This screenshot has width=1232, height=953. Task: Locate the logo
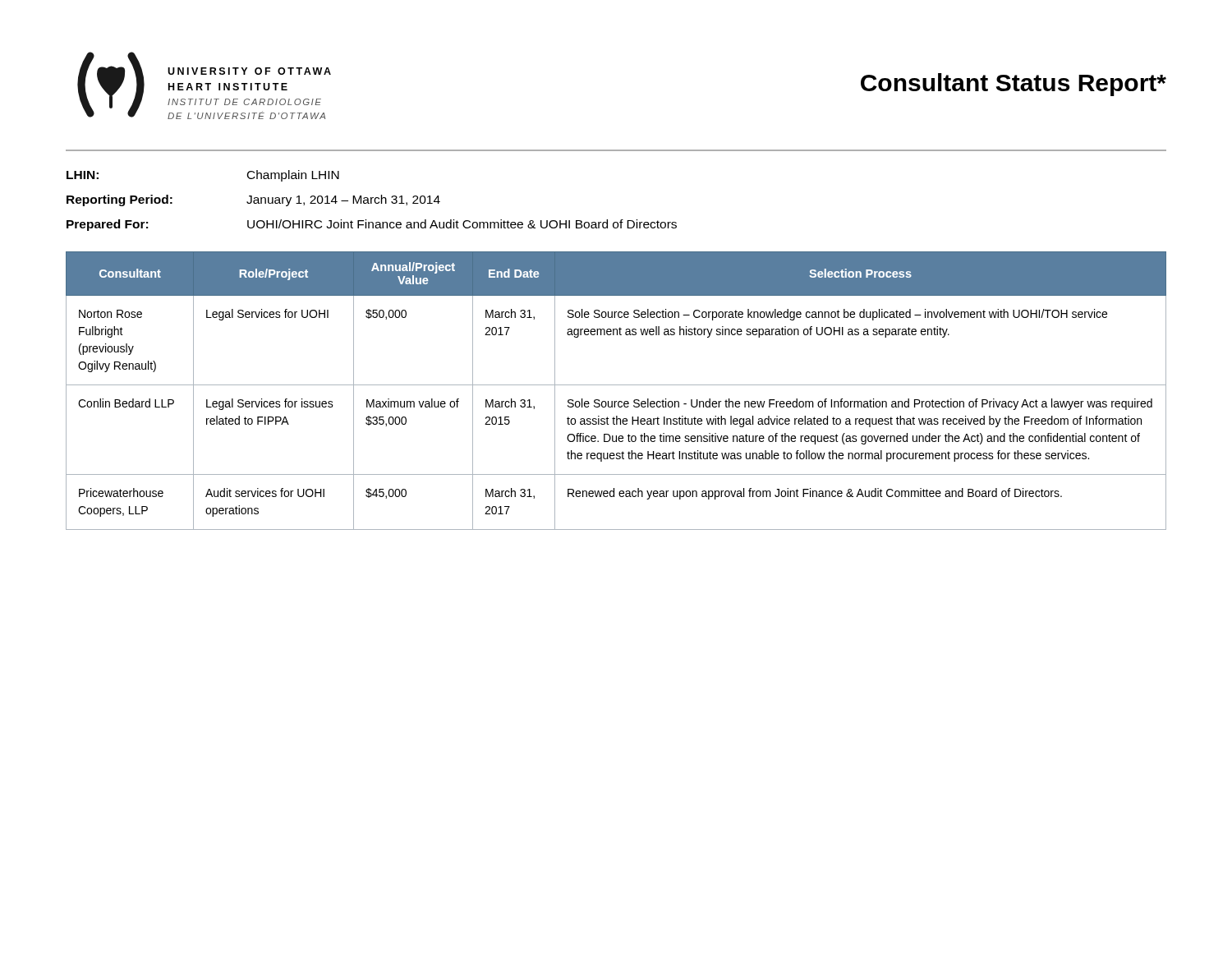click(x=199, y=85)
